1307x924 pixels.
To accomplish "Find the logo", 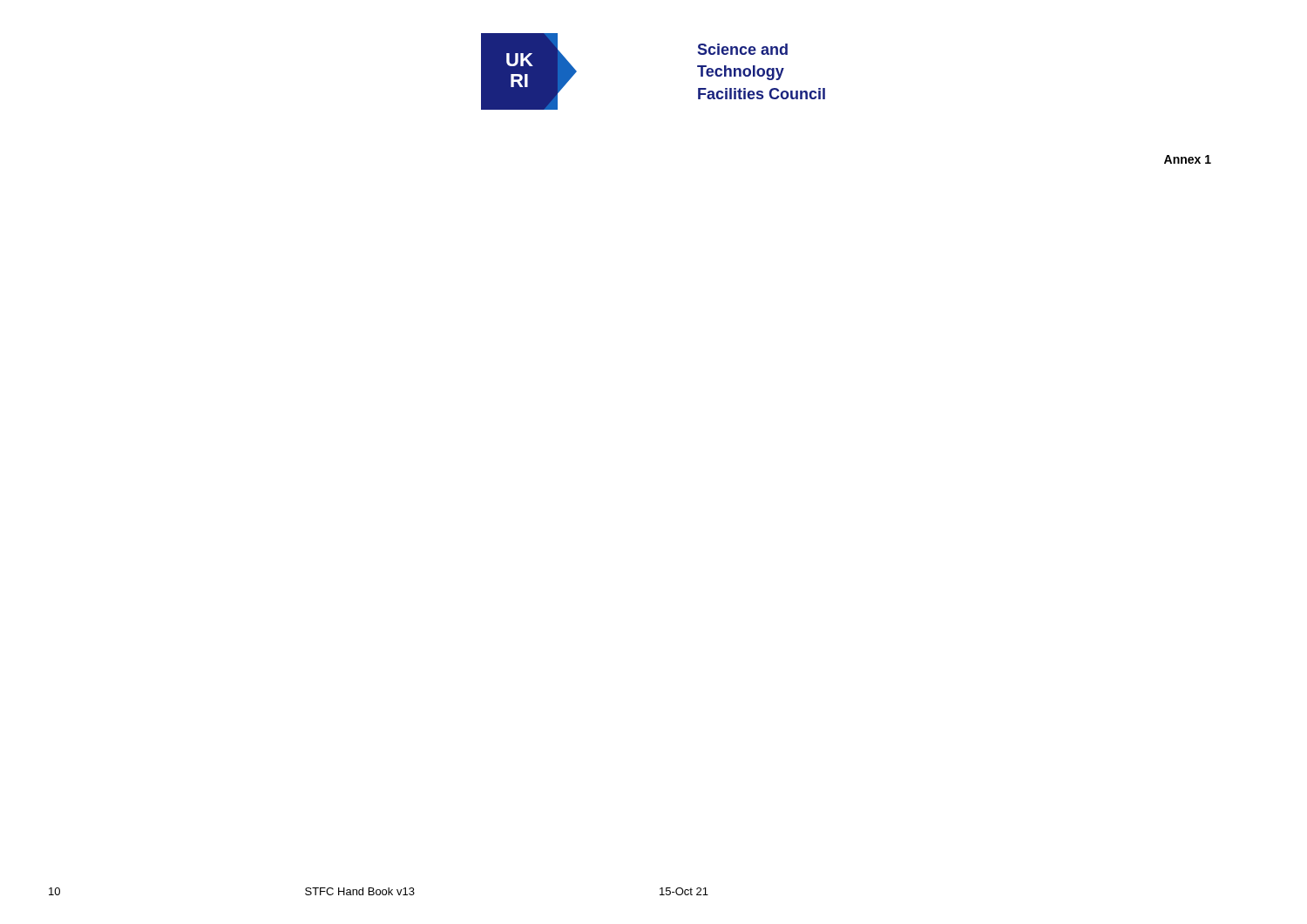I will pyautogui.click(x=654, y=72).
